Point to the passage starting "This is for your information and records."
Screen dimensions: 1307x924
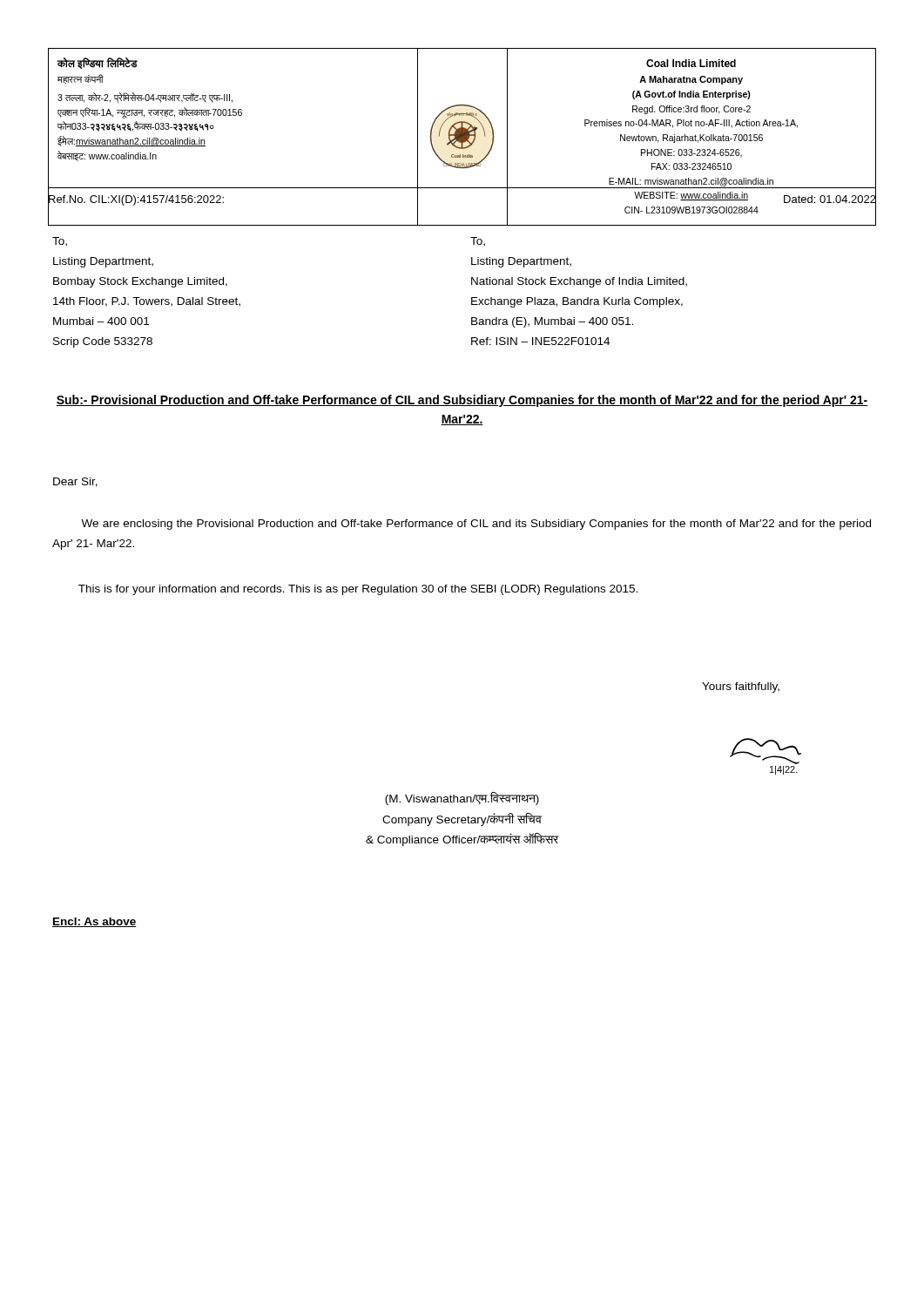(345, 589)
